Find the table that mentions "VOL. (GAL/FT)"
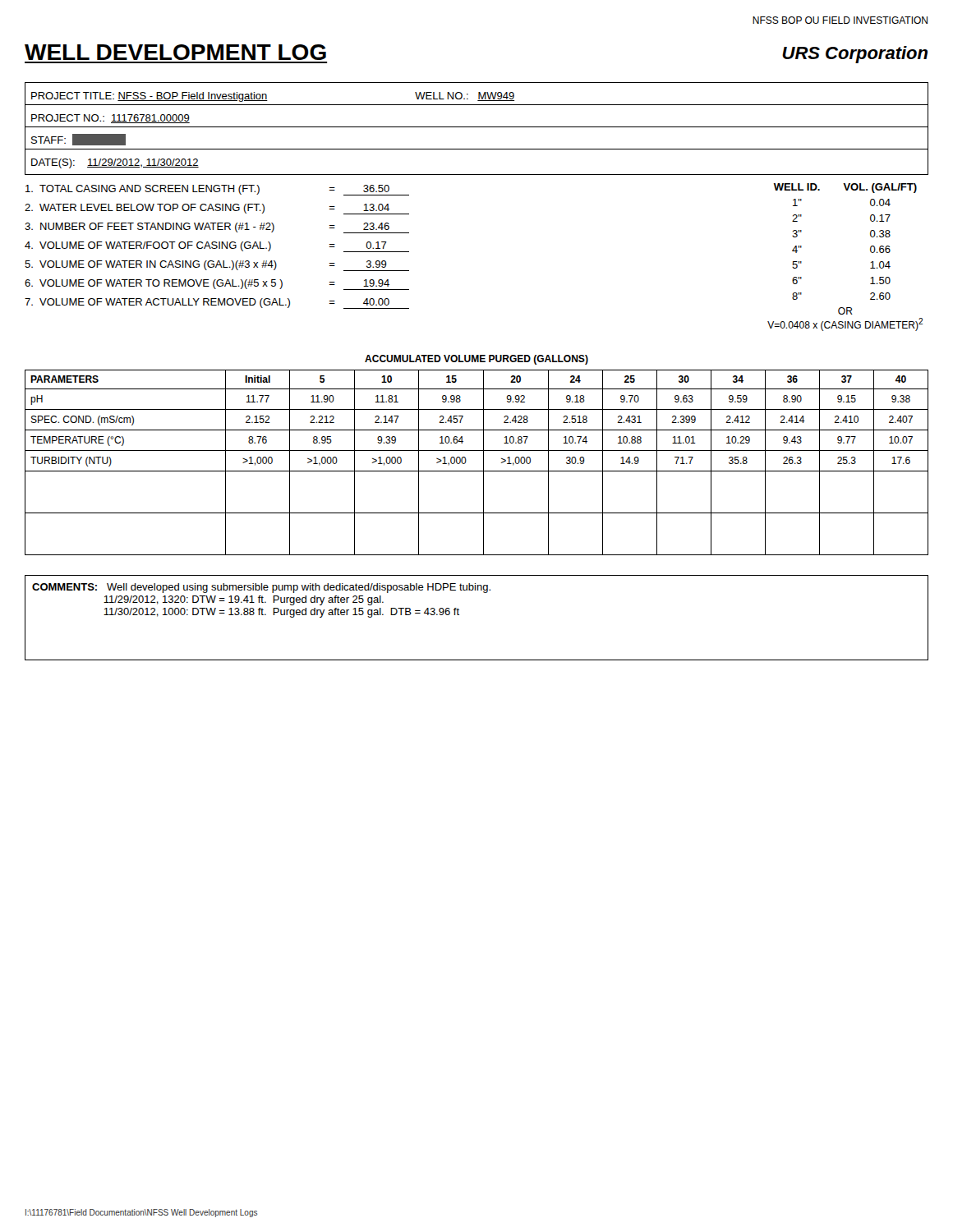The width and height of the screenshot is (953, 1232). tap(845, 255)
